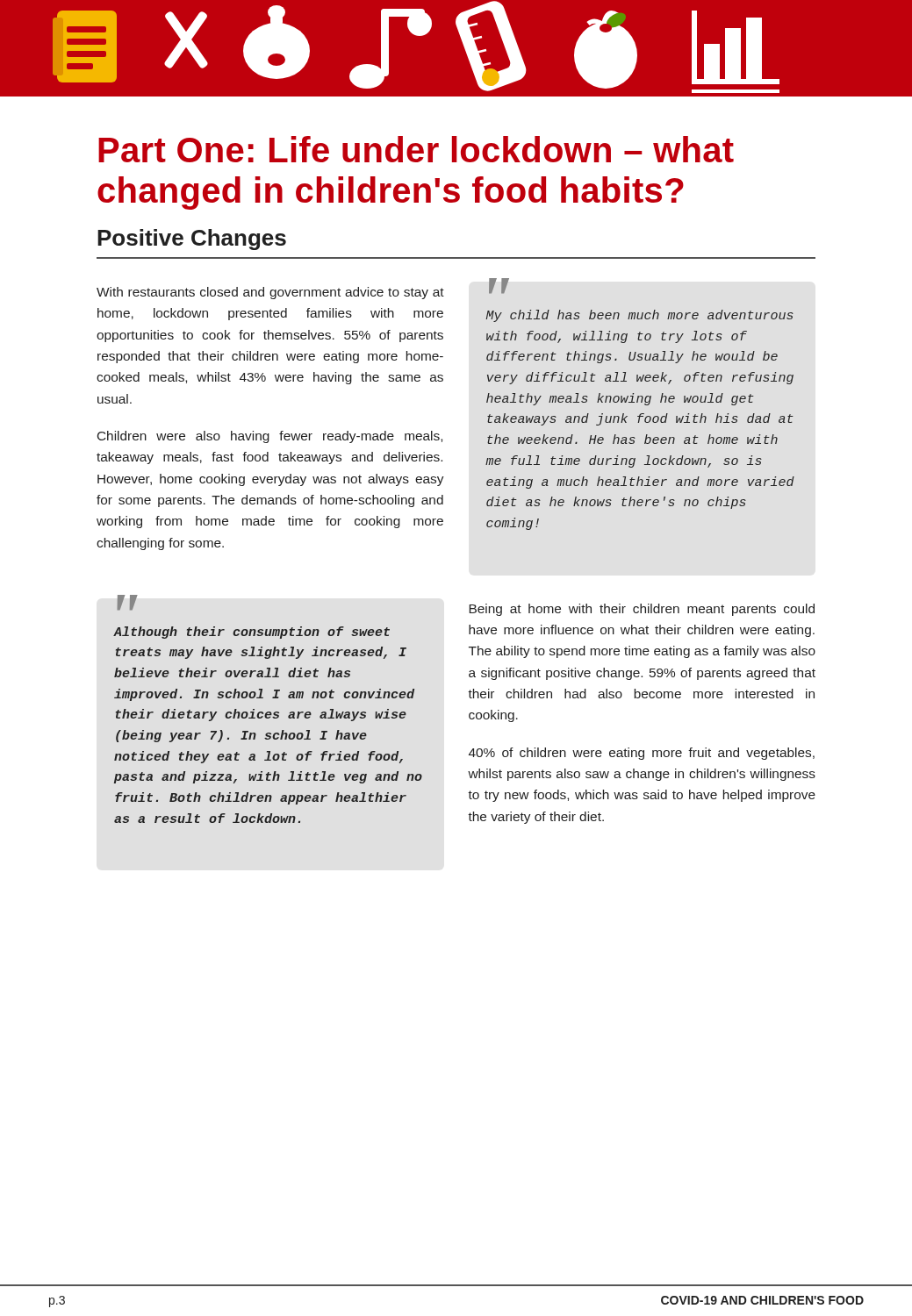Navigate to the region starting "" My child has been"
Screen dimensions: 1316x912
642,428
